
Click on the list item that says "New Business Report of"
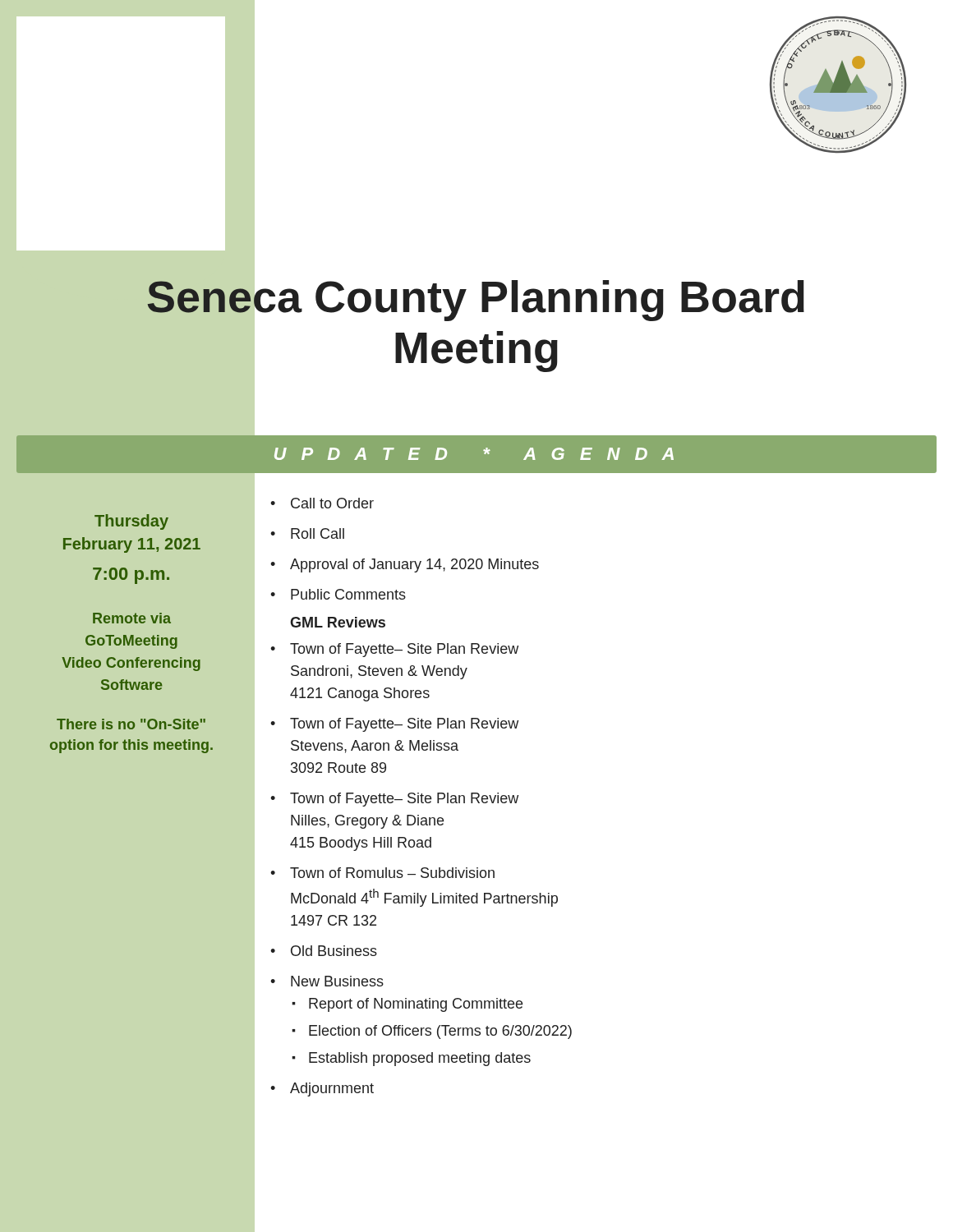point(337,981)
